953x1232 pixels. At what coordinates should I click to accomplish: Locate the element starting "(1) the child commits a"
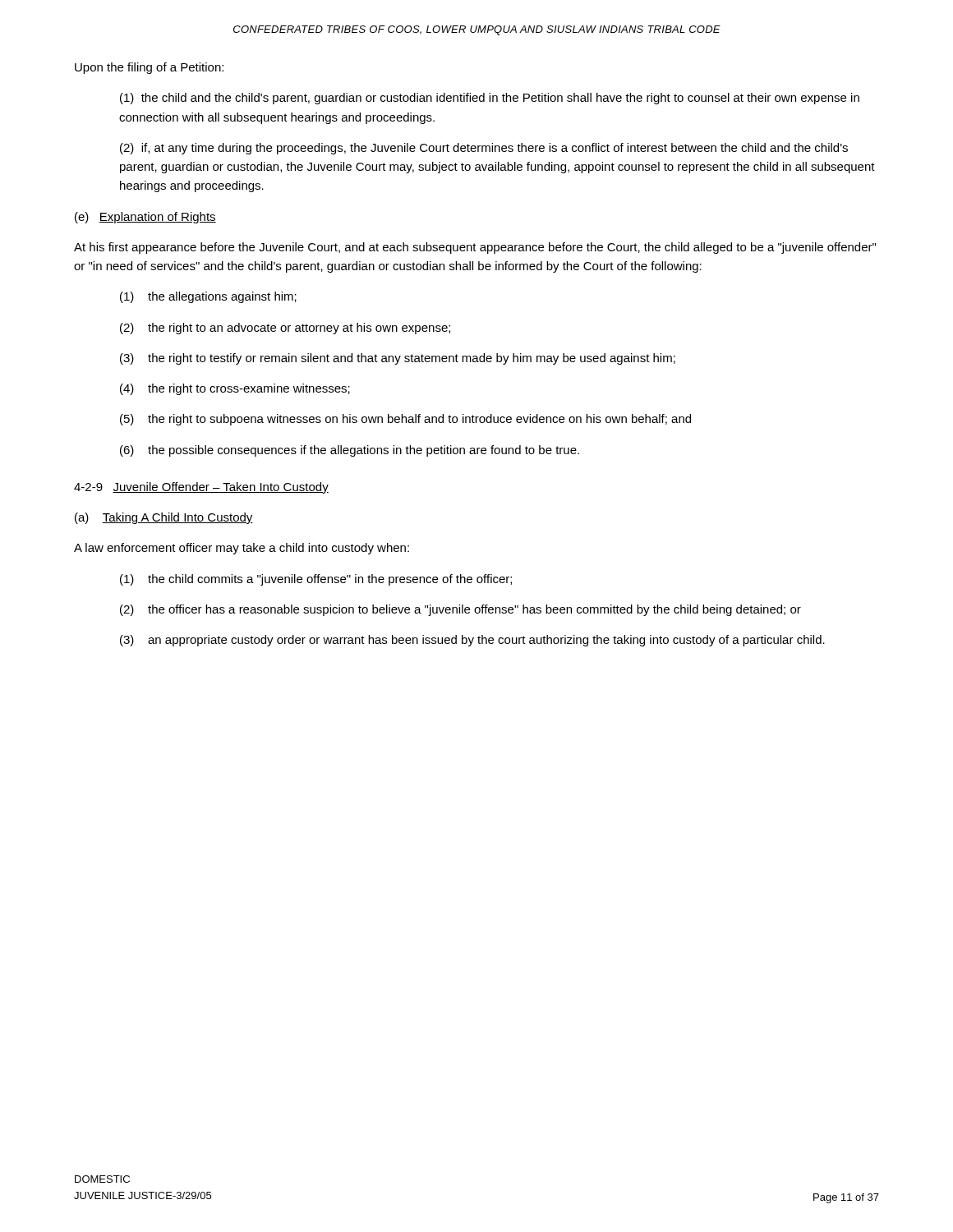pyautogui.click(x=316, y=578)
